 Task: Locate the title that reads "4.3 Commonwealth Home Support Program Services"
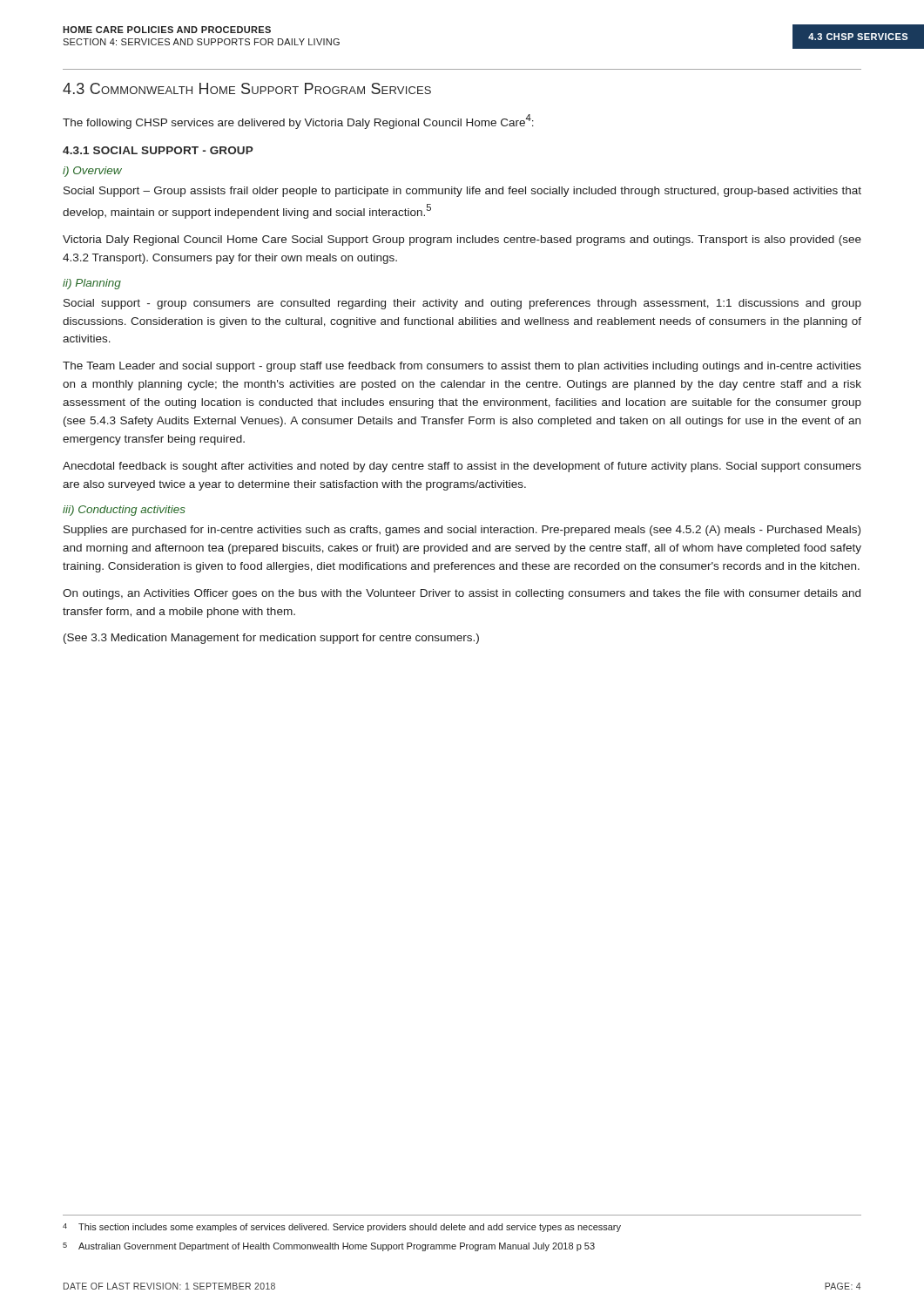[247, 89]
